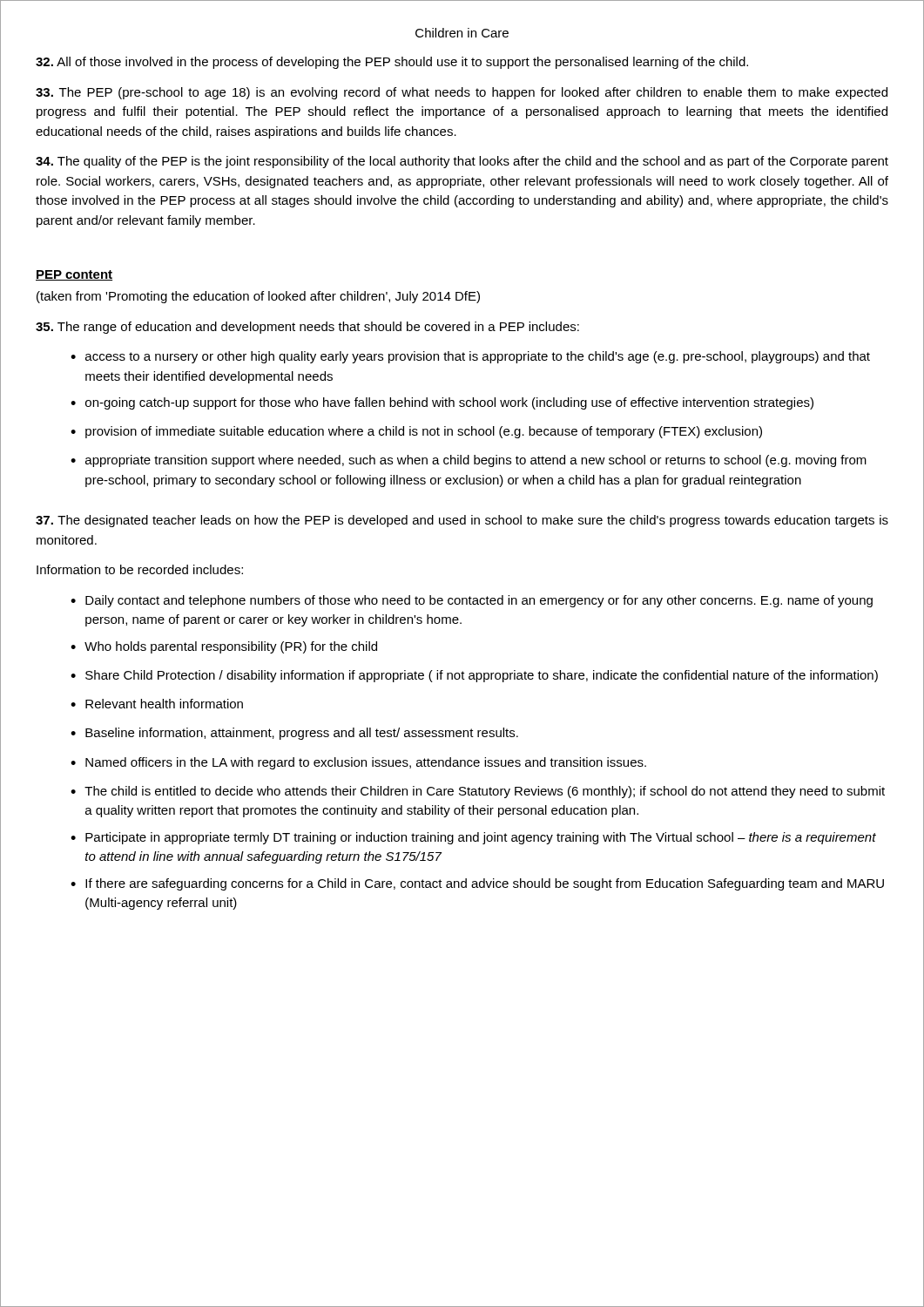Click on the element starting "• If there are safeguarding concerns"

479,893
